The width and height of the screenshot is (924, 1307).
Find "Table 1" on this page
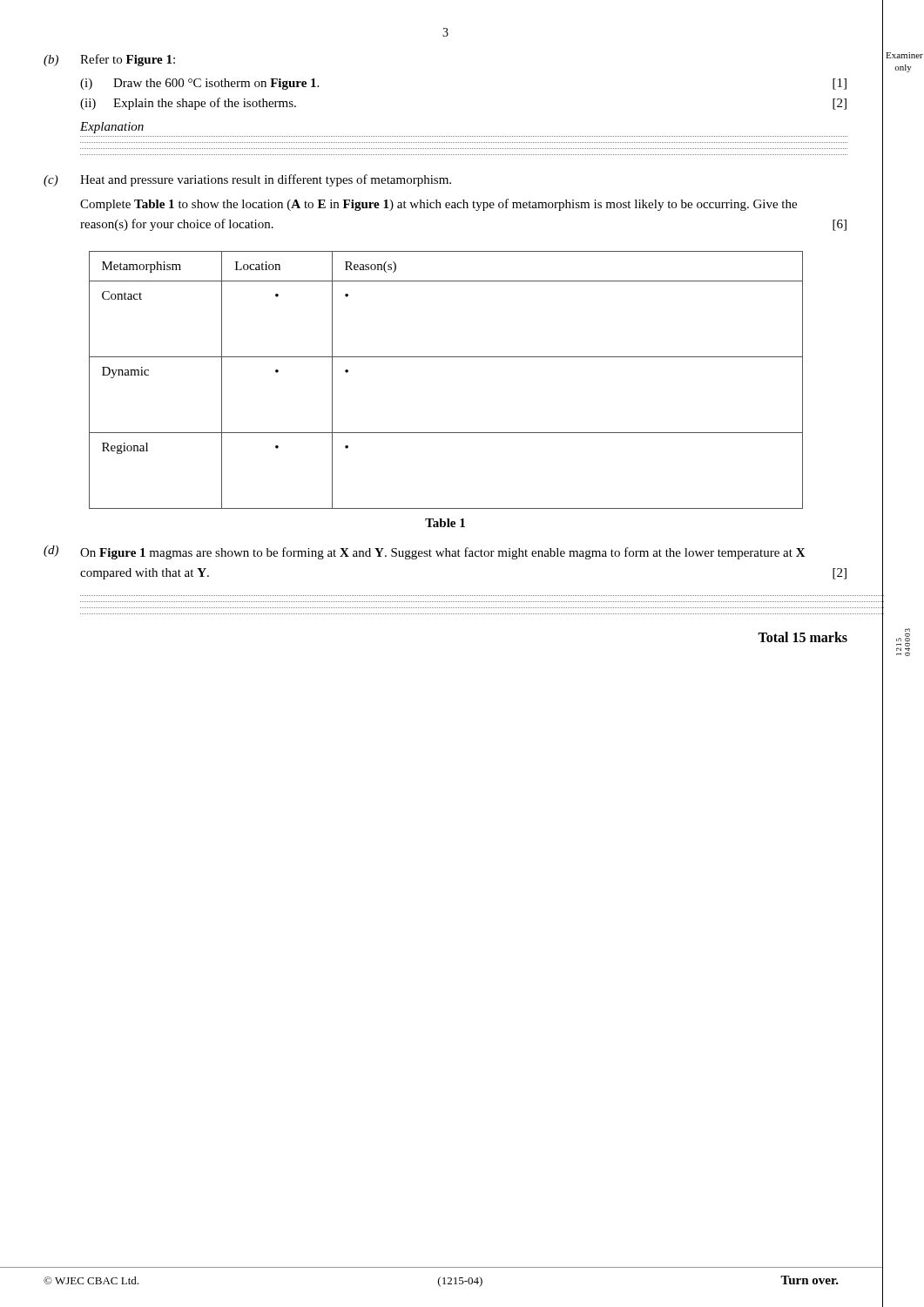pos(445,522)
